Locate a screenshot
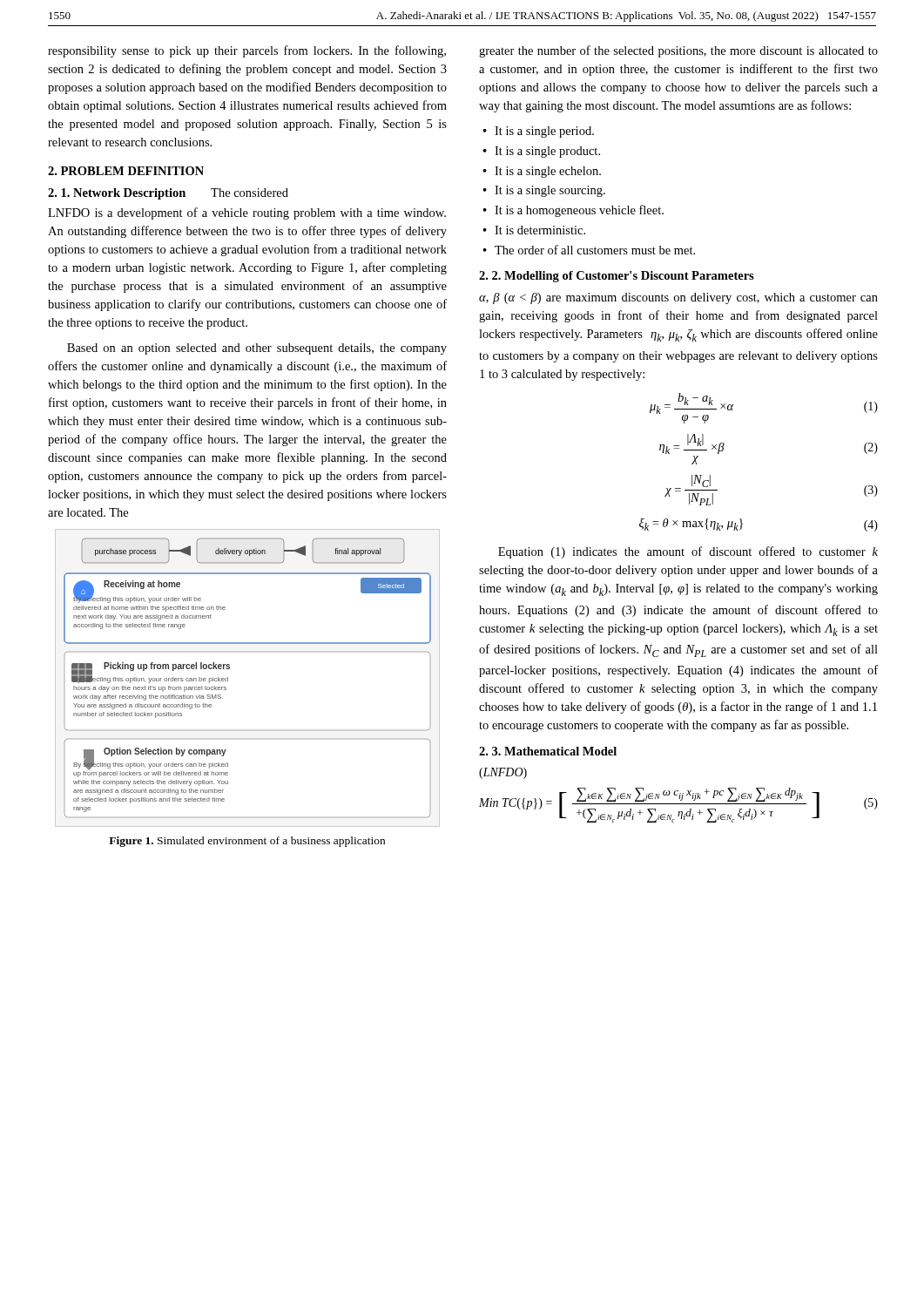This screenshot has width=924, height=1307. 247,680
